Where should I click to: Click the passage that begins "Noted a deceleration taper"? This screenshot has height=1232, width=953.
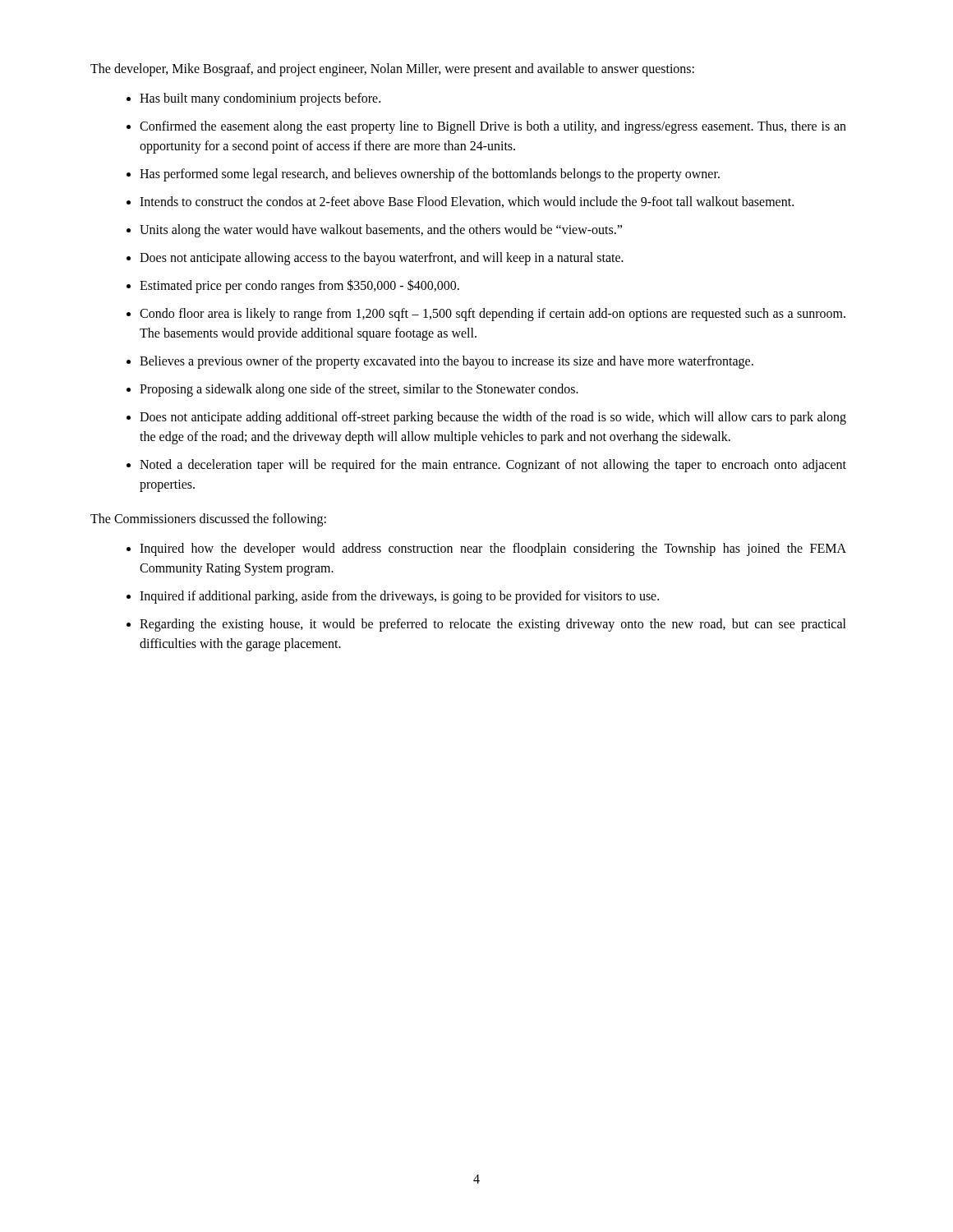[x=493, y=474]
